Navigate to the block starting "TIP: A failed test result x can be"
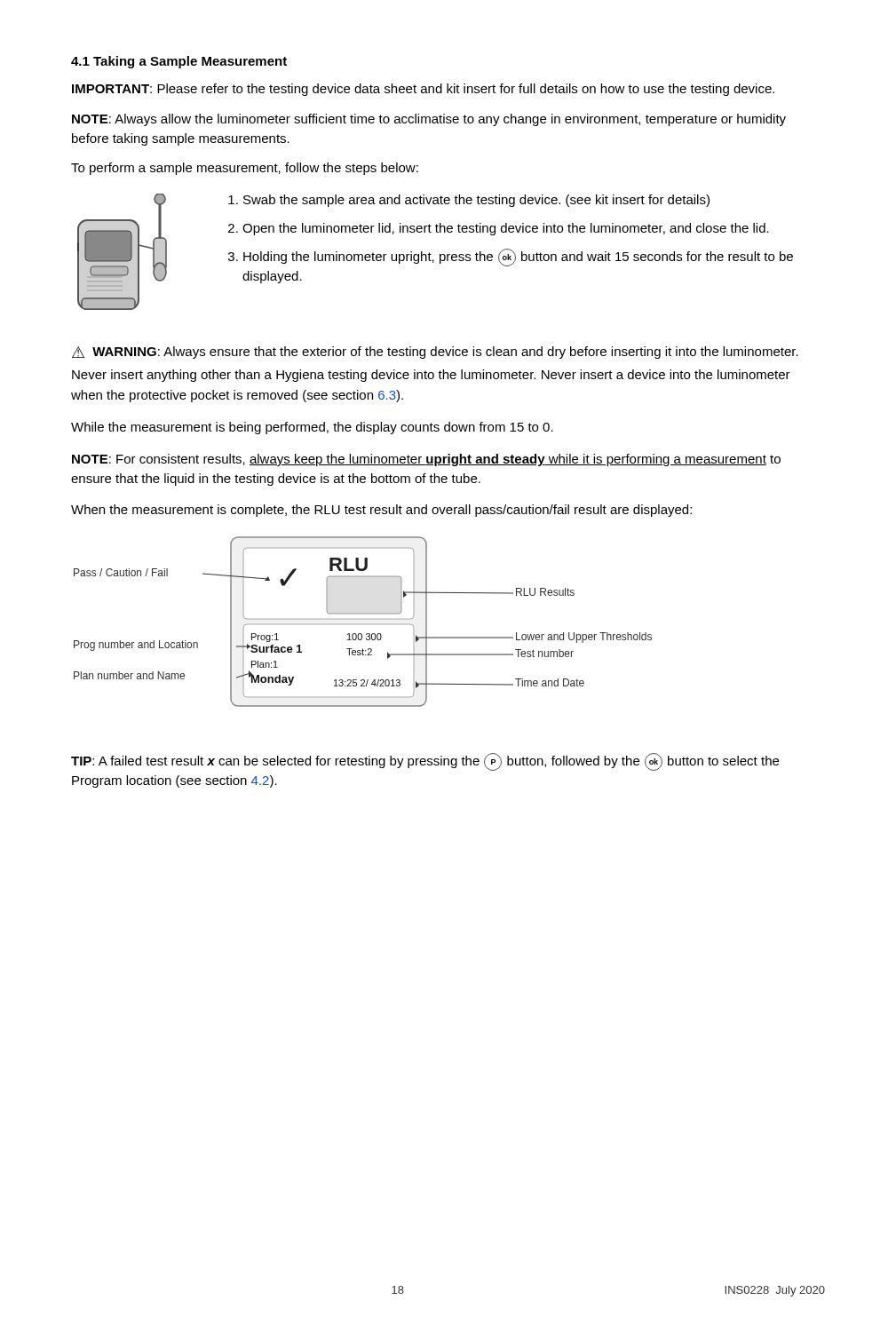 click(425, 770)
